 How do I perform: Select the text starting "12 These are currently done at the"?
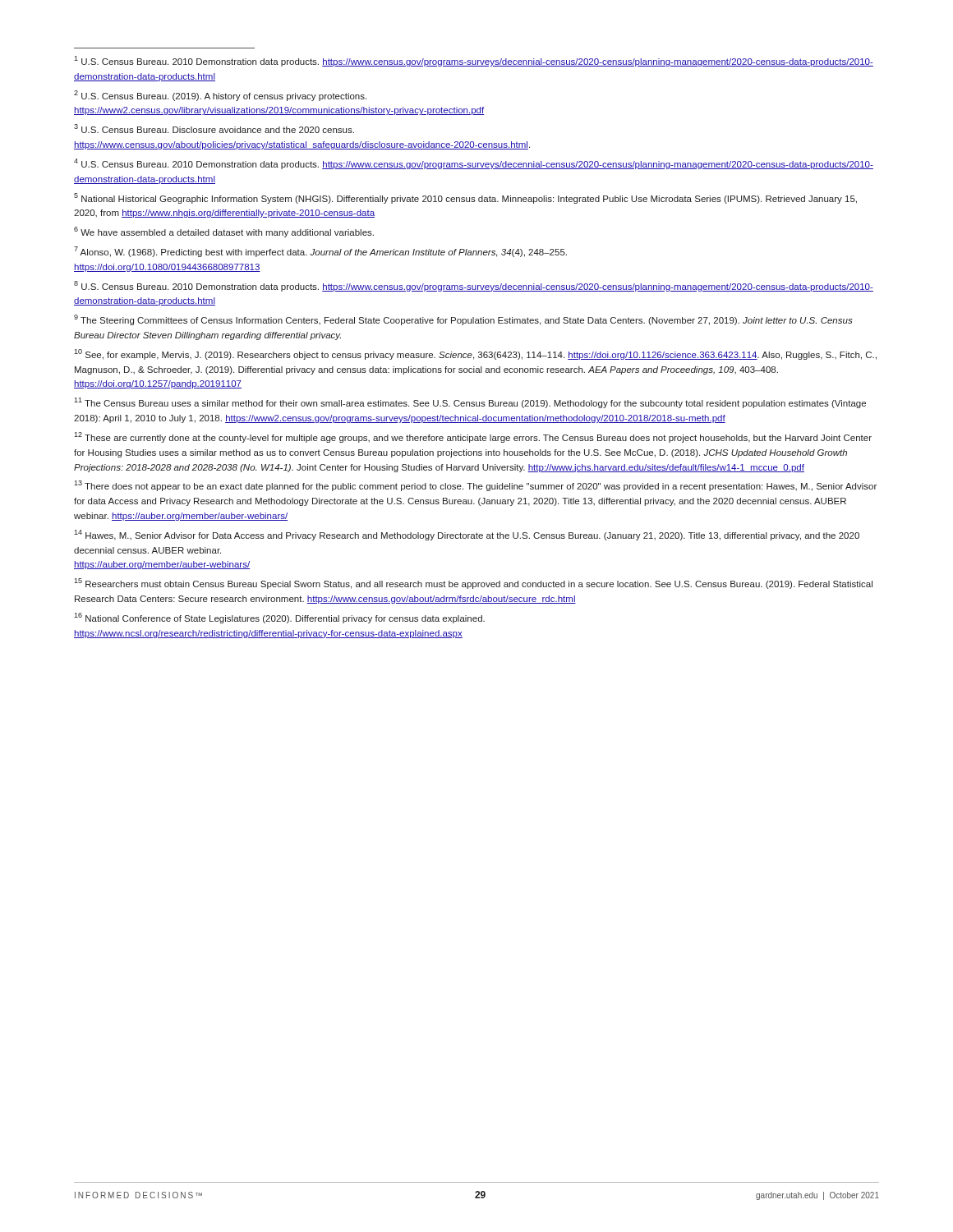[473, 451]
